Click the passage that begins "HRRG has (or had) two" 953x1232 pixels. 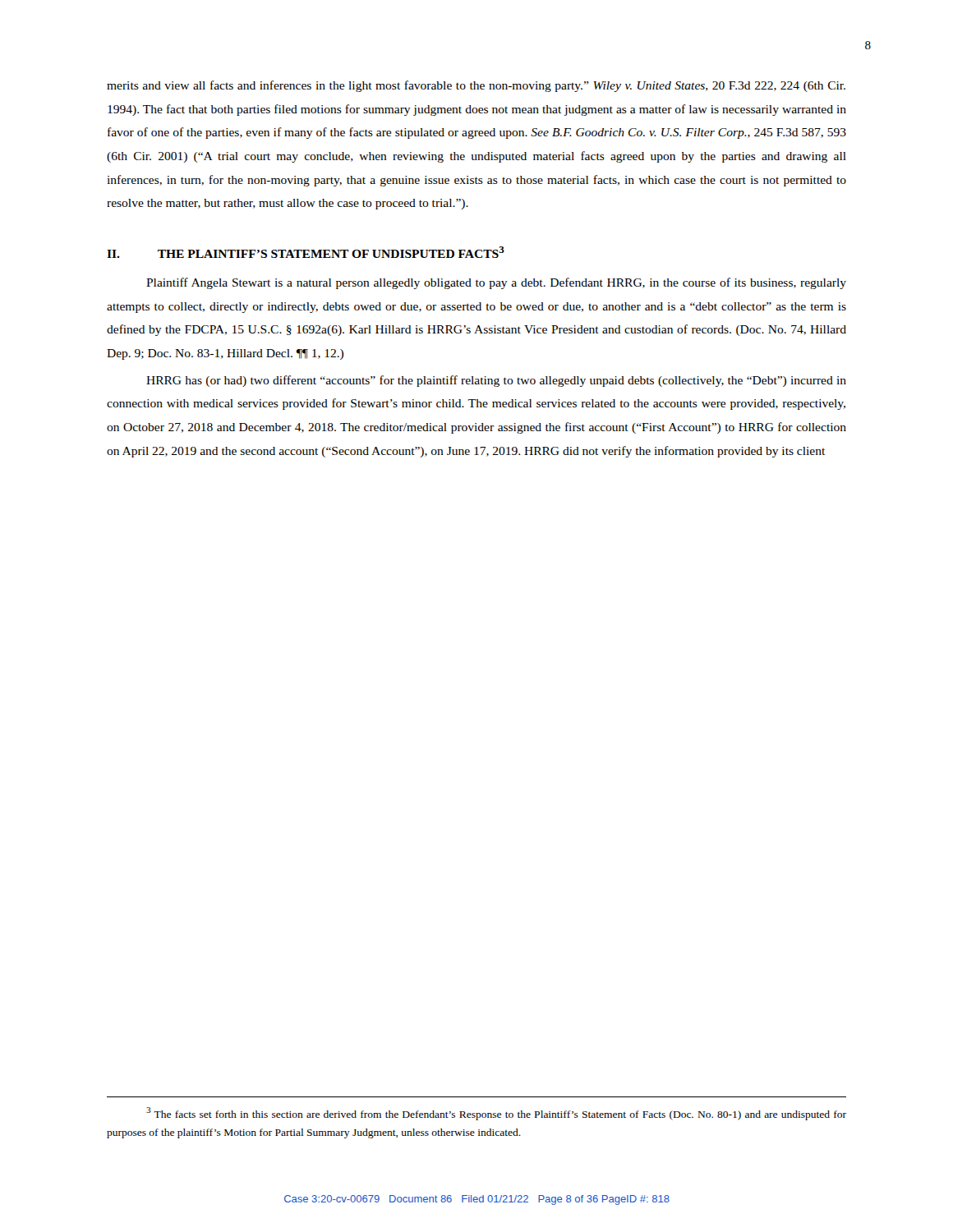[476, 415]
